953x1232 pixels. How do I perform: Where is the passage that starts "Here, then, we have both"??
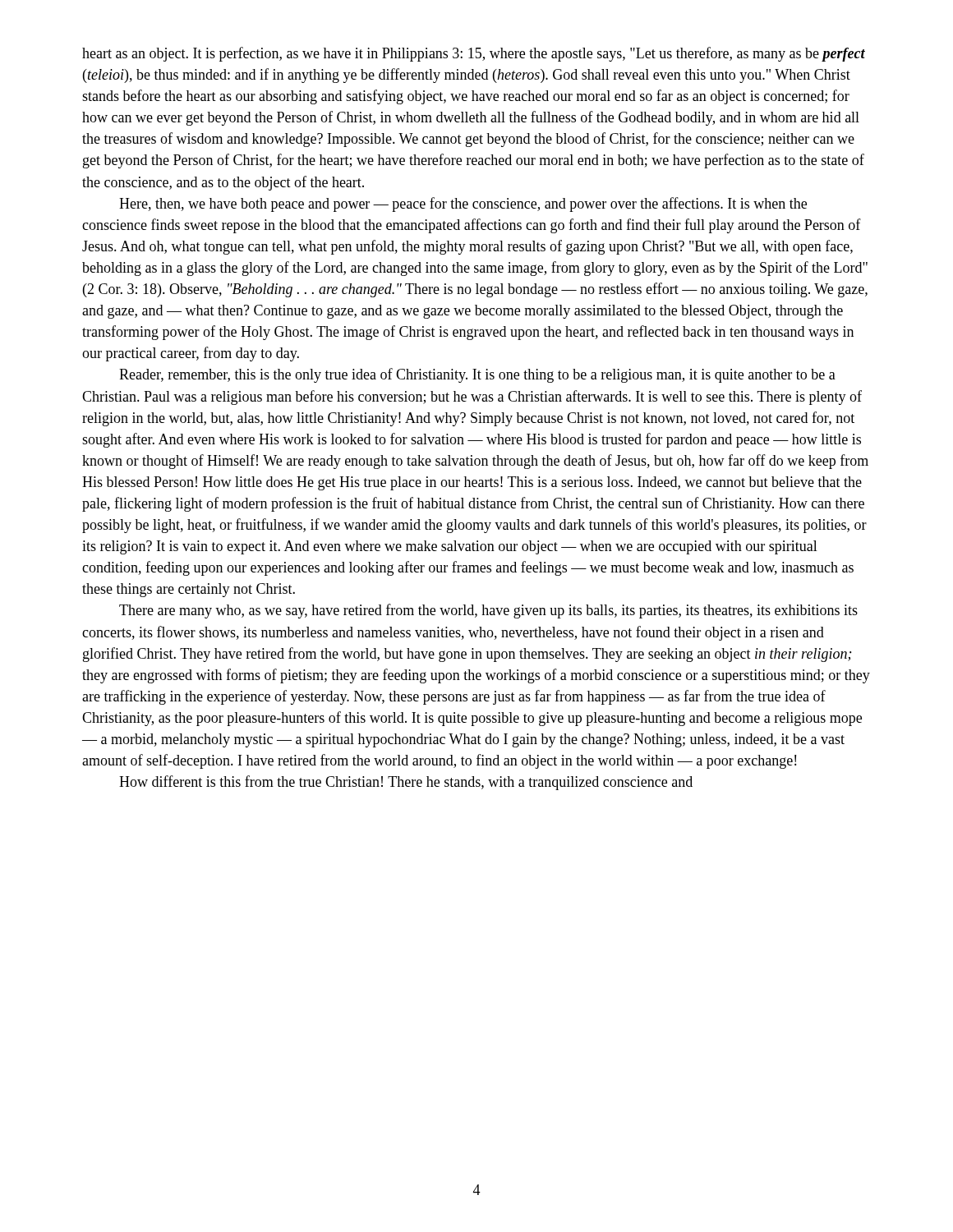pos(476,278)
